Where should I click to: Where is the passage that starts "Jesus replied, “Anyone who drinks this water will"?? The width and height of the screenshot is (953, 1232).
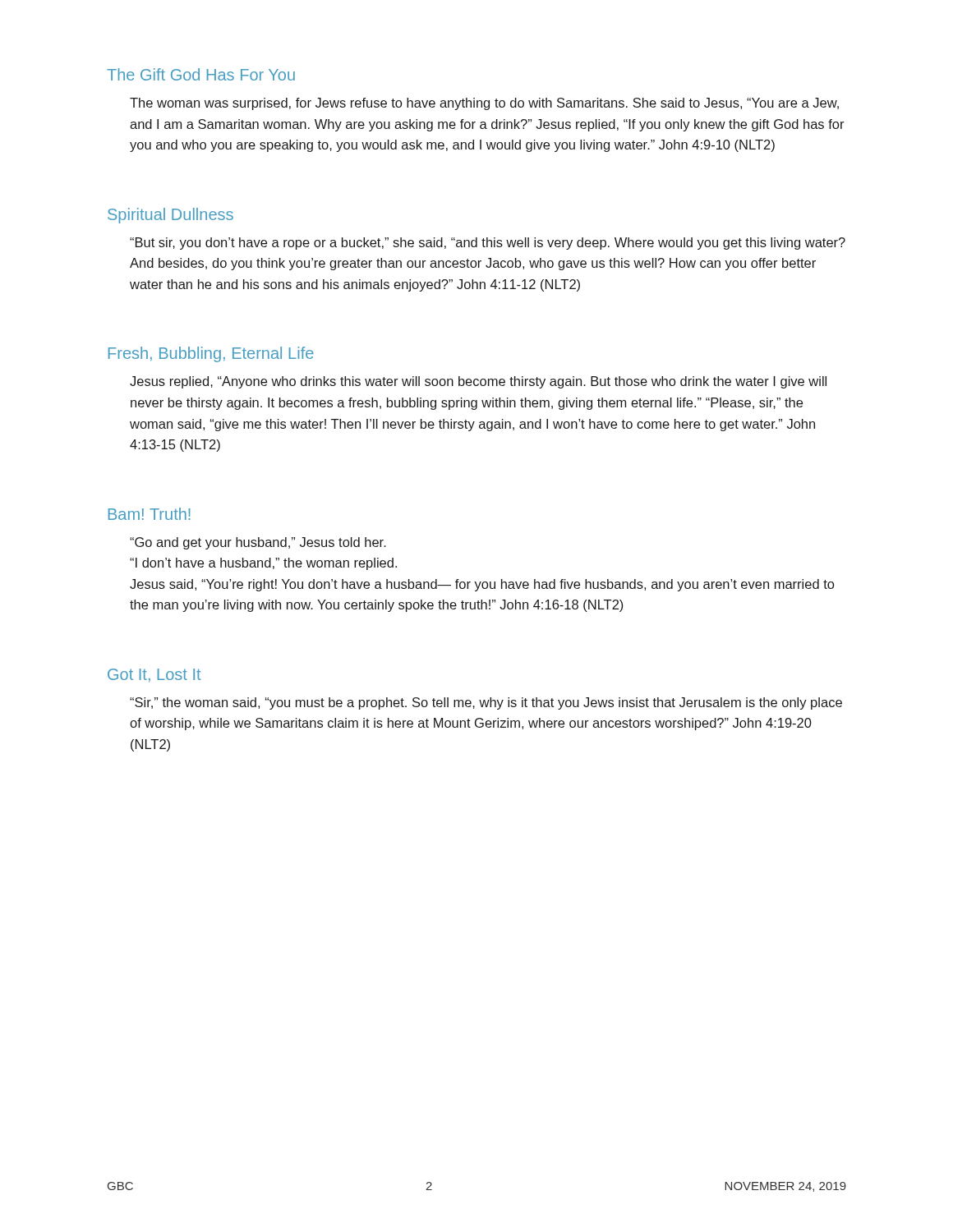[479, 413]
